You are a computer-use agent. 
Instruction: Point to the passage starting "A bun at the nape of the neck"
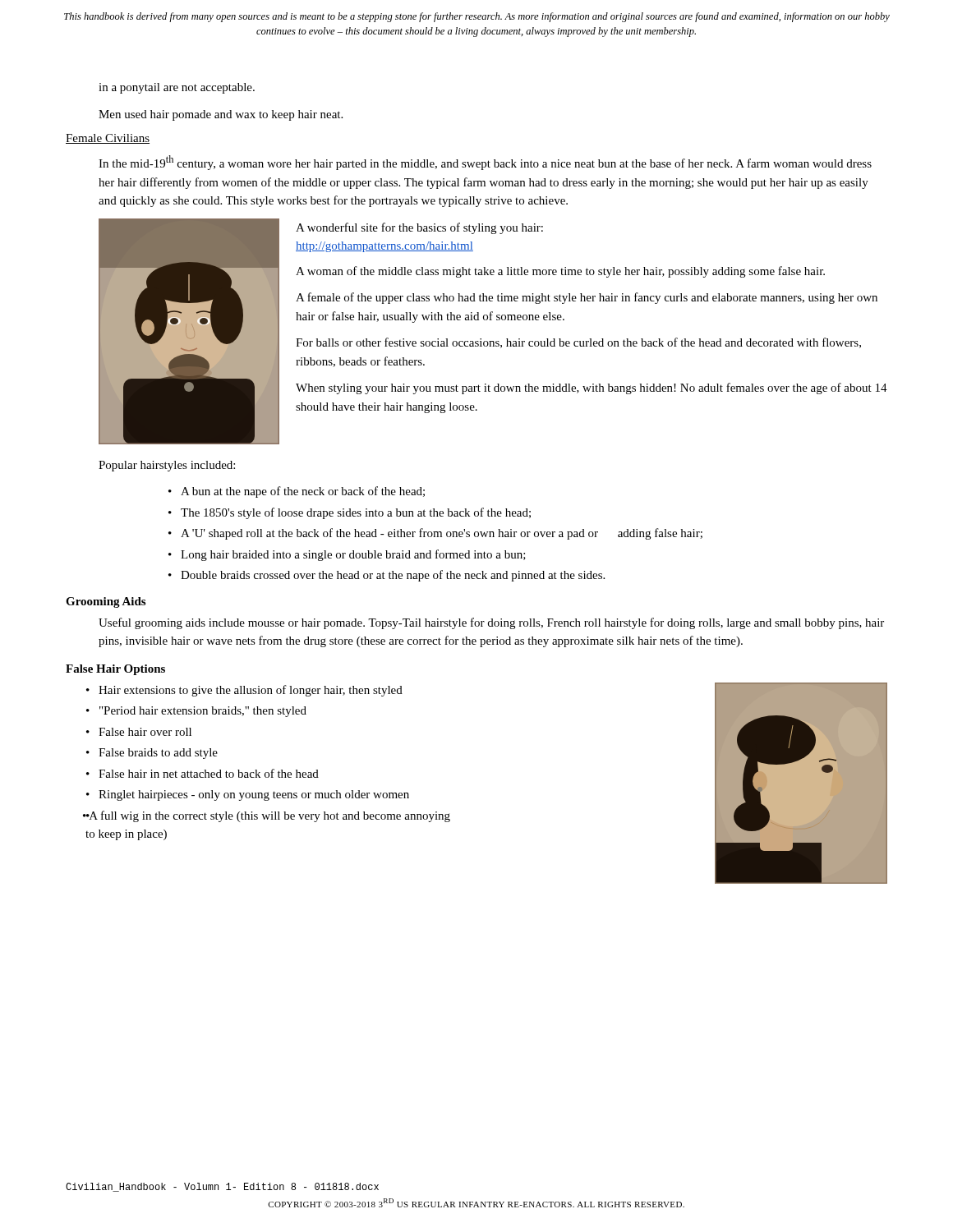pos(303,491)
